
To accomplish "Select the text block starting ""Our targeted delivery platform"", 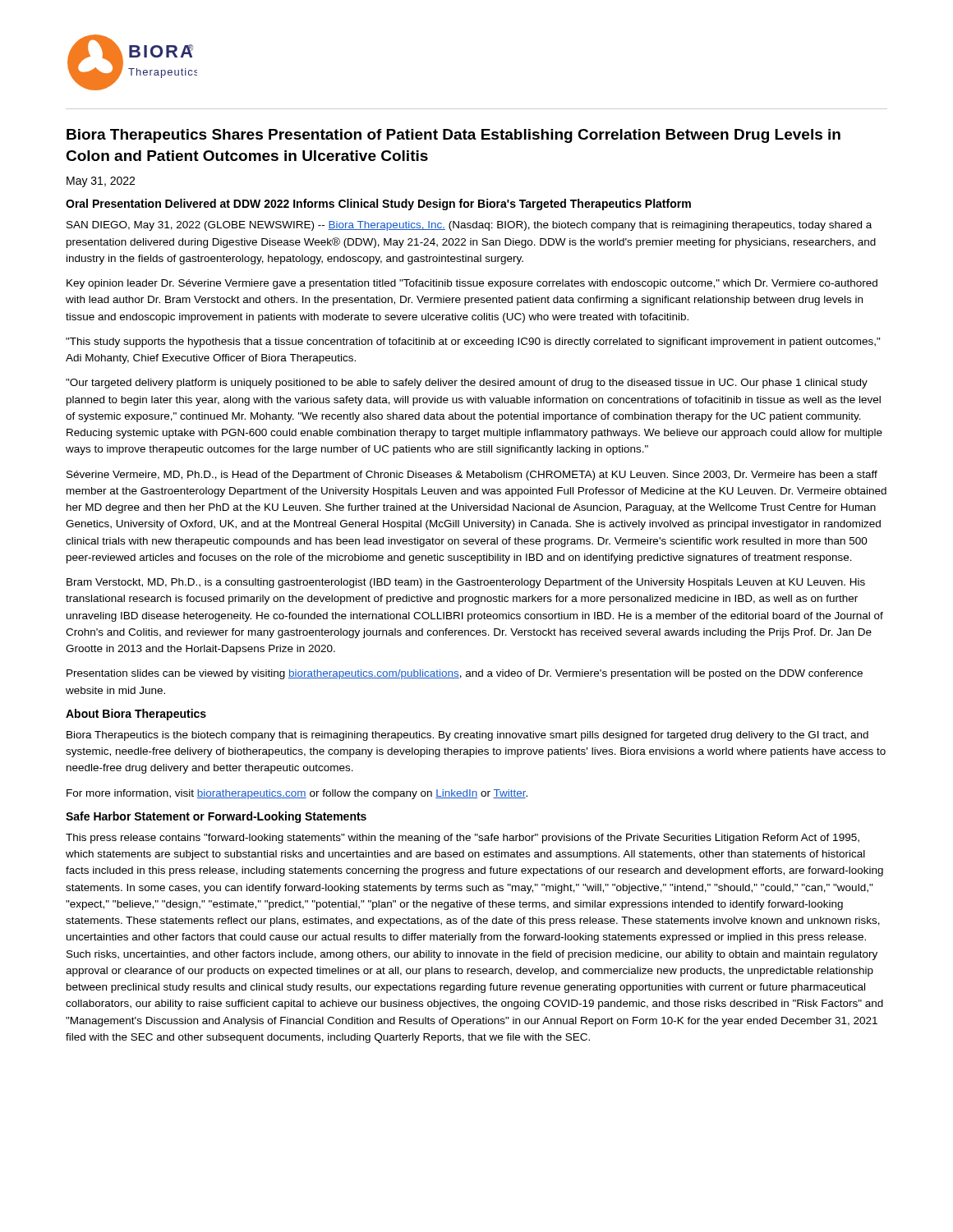I will [474, 416].
